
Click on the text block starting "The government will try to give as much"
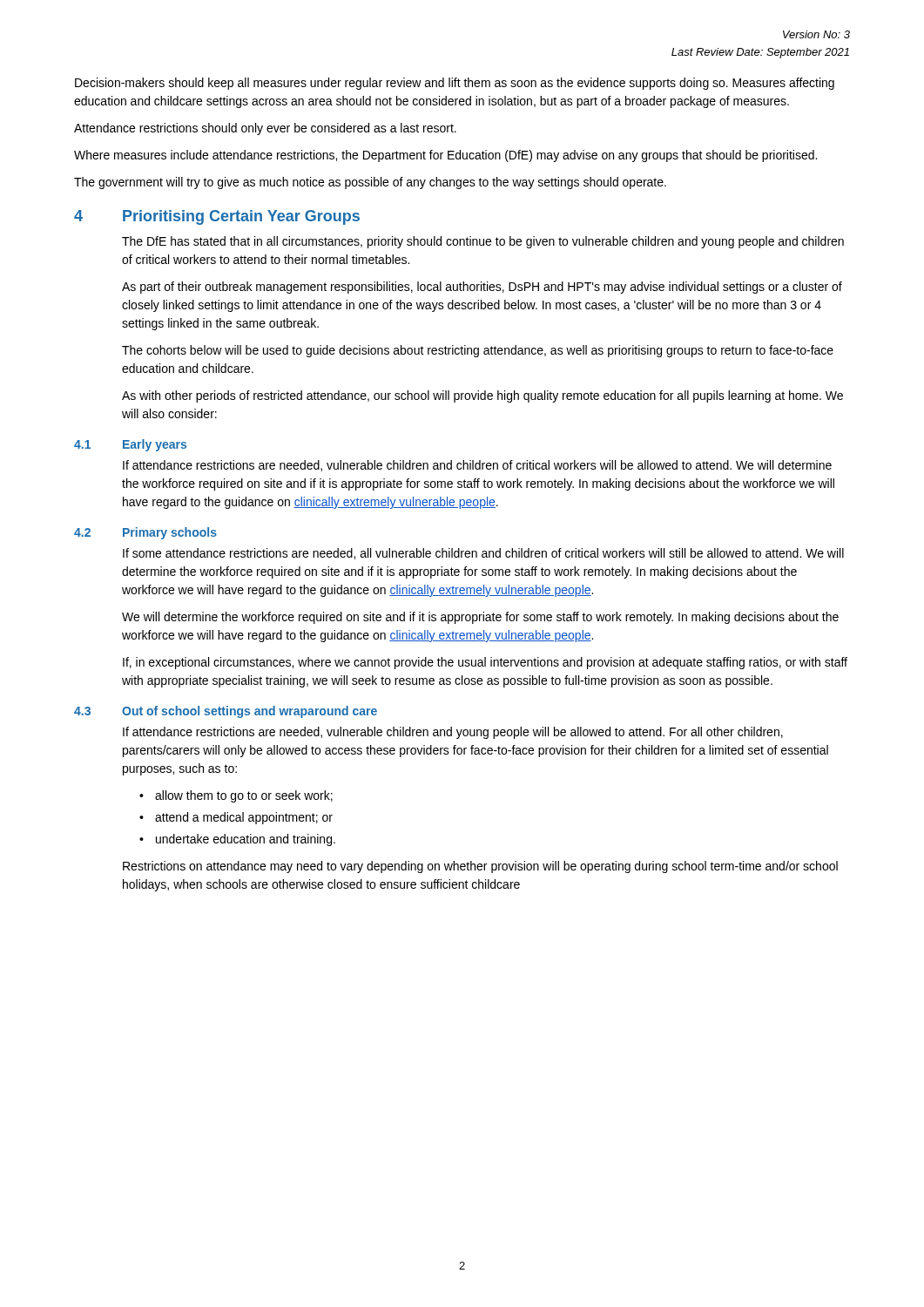coord(462,183)
